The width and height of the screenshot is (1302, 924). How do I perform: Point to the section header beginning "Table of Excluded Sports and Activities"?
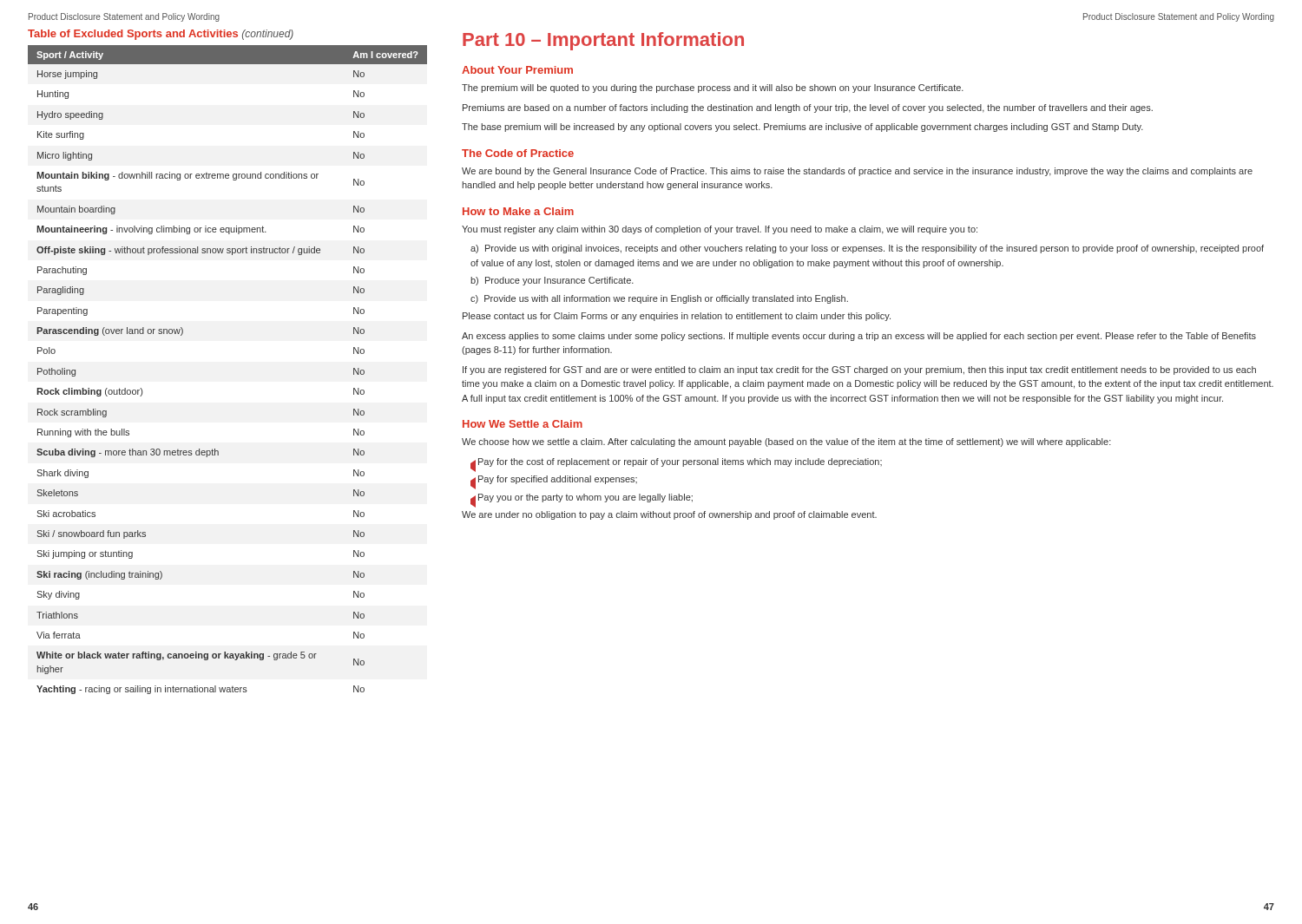tap(161, 33)
